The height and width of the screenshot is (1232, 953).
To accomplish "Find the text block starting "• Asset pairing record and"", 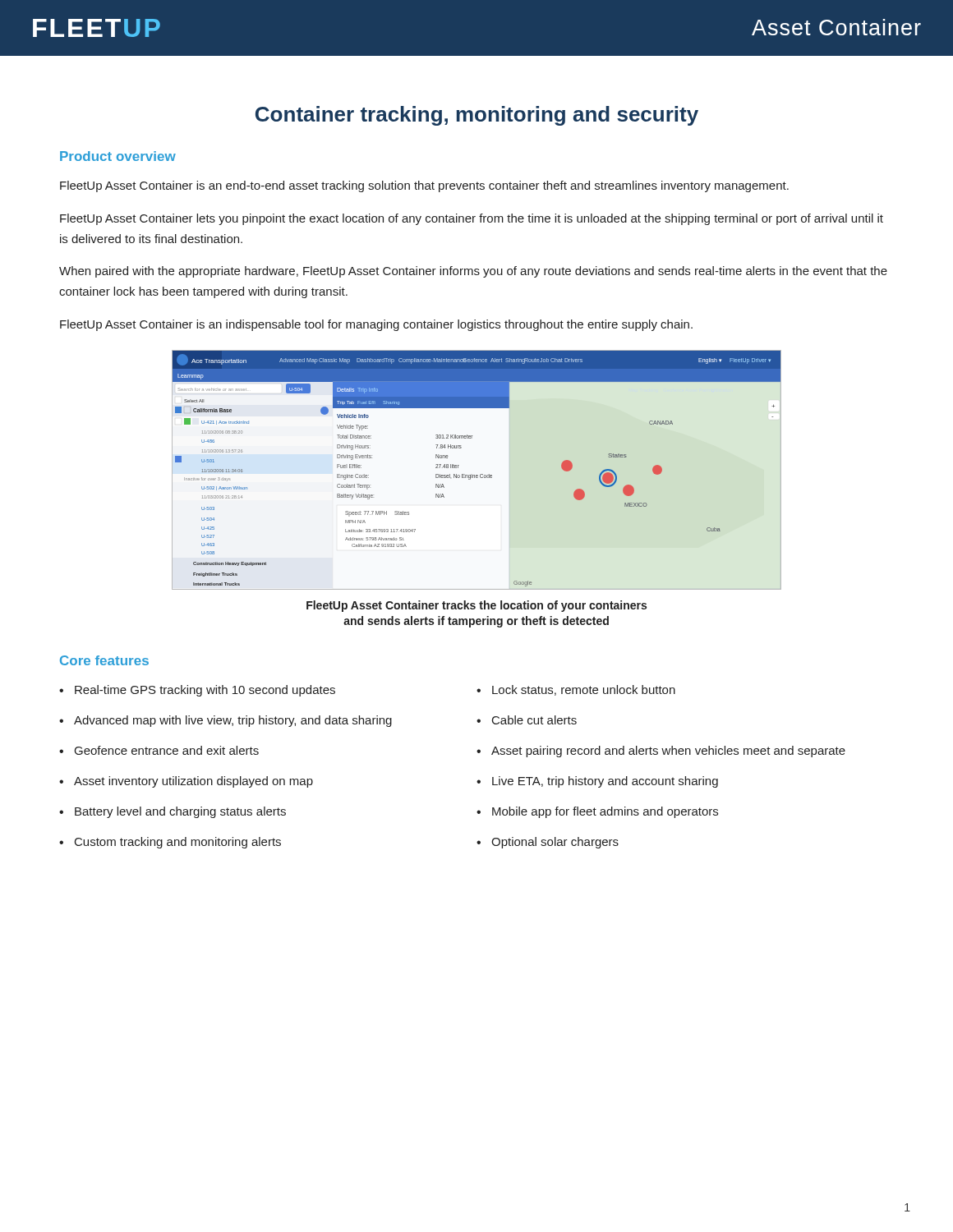I will tap(661, 751).
